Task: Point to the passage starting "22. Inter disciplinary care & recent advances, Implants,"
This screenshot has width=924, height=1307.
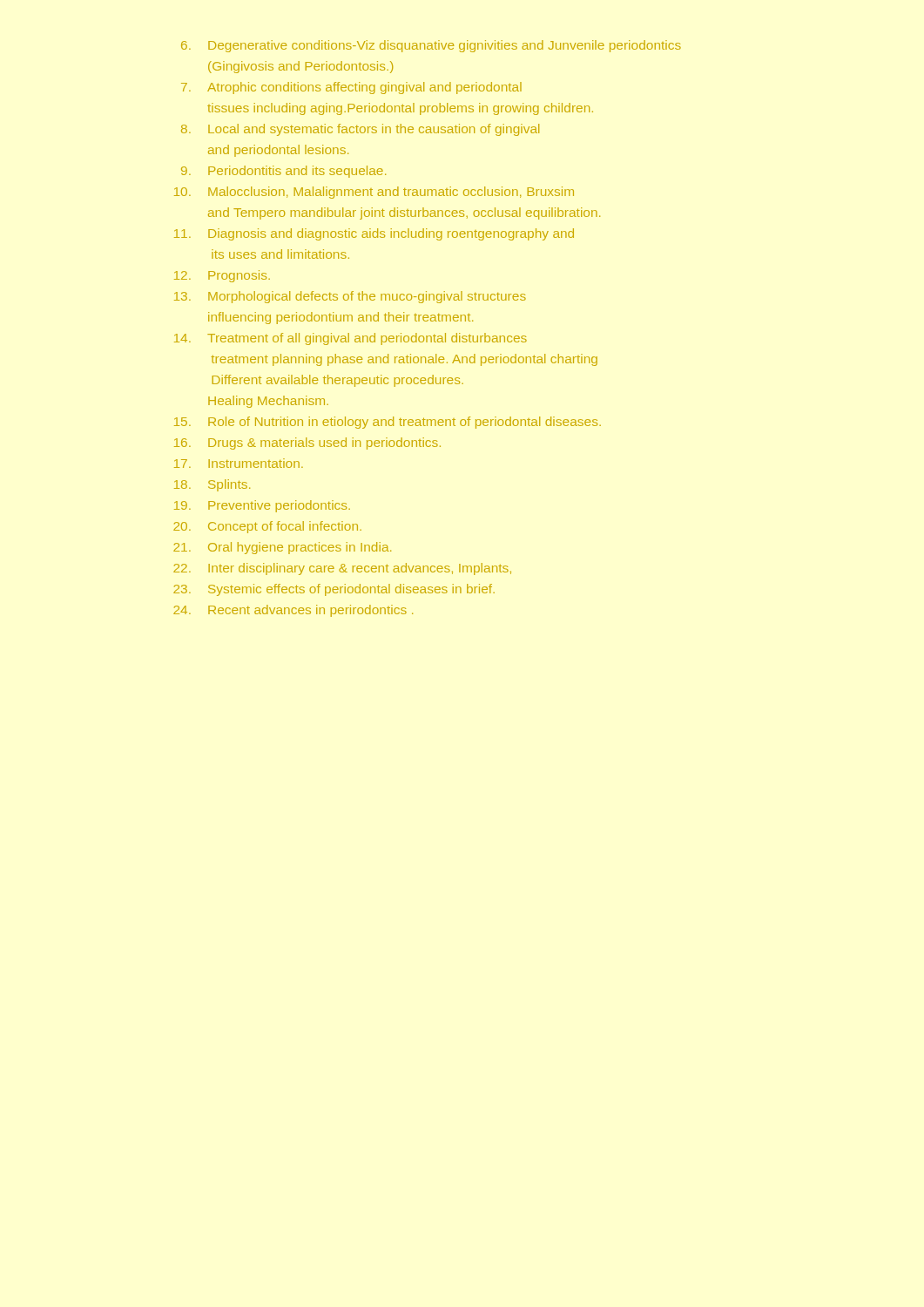Action: pyautogui.click(x=506, y=568)
